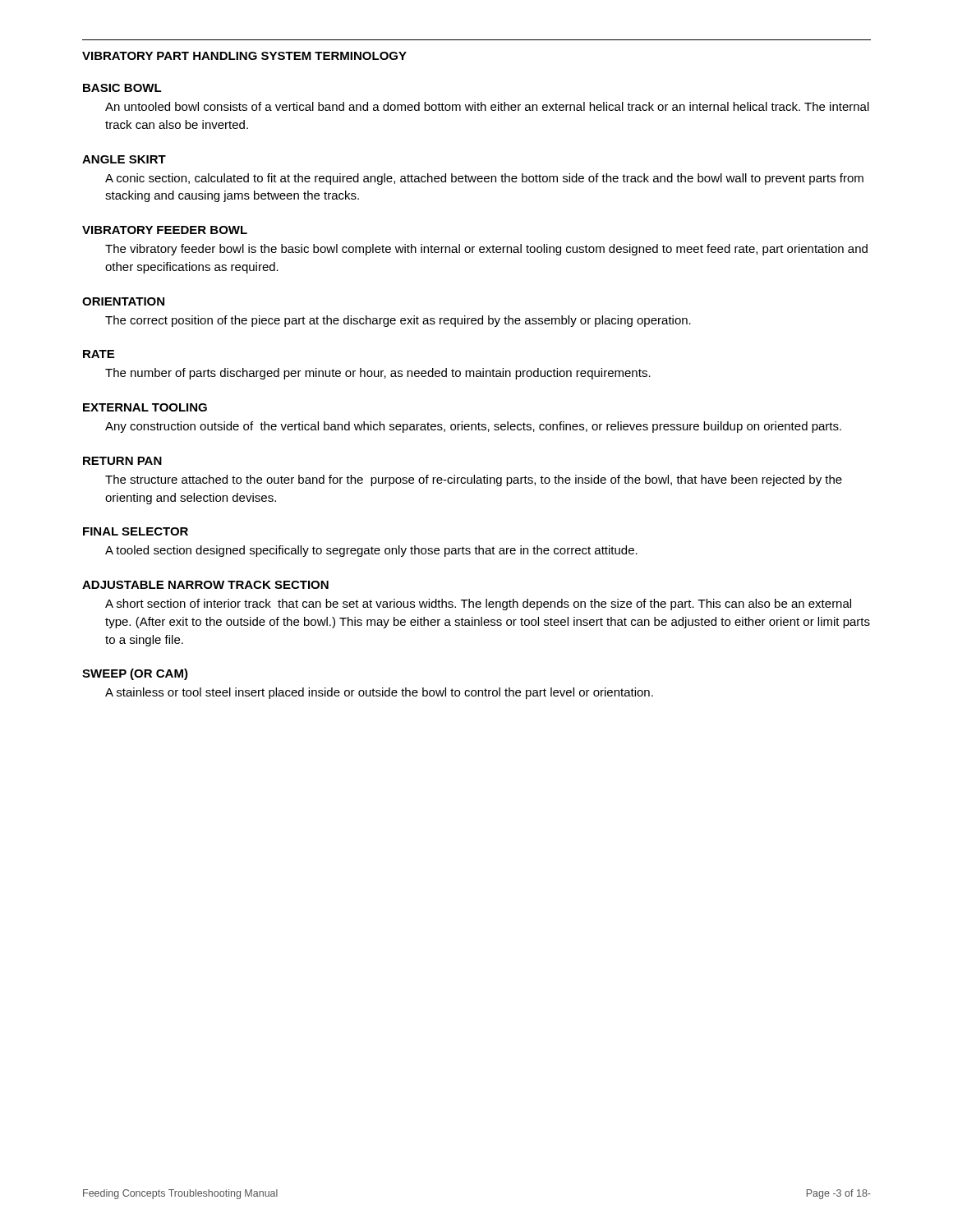Viewport: 953px width, 1232px height.
Task: Find the block on this page that starts "A stainless or"
Action: pyautogui.click(x=379, y=692)
